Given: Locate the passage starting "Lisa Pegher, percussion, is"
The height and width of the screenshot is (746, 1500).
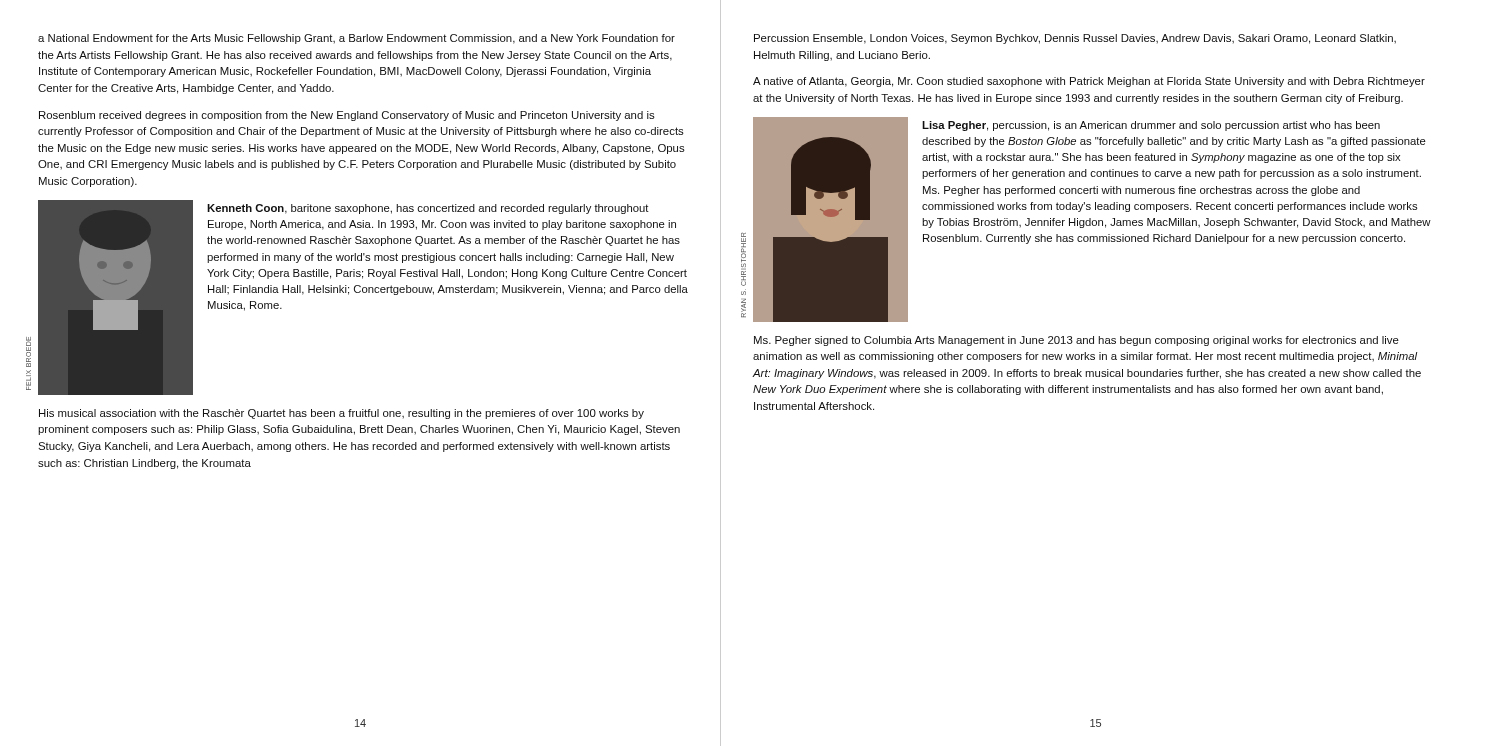Looking at the screenshot, I should click(1176, 181).
